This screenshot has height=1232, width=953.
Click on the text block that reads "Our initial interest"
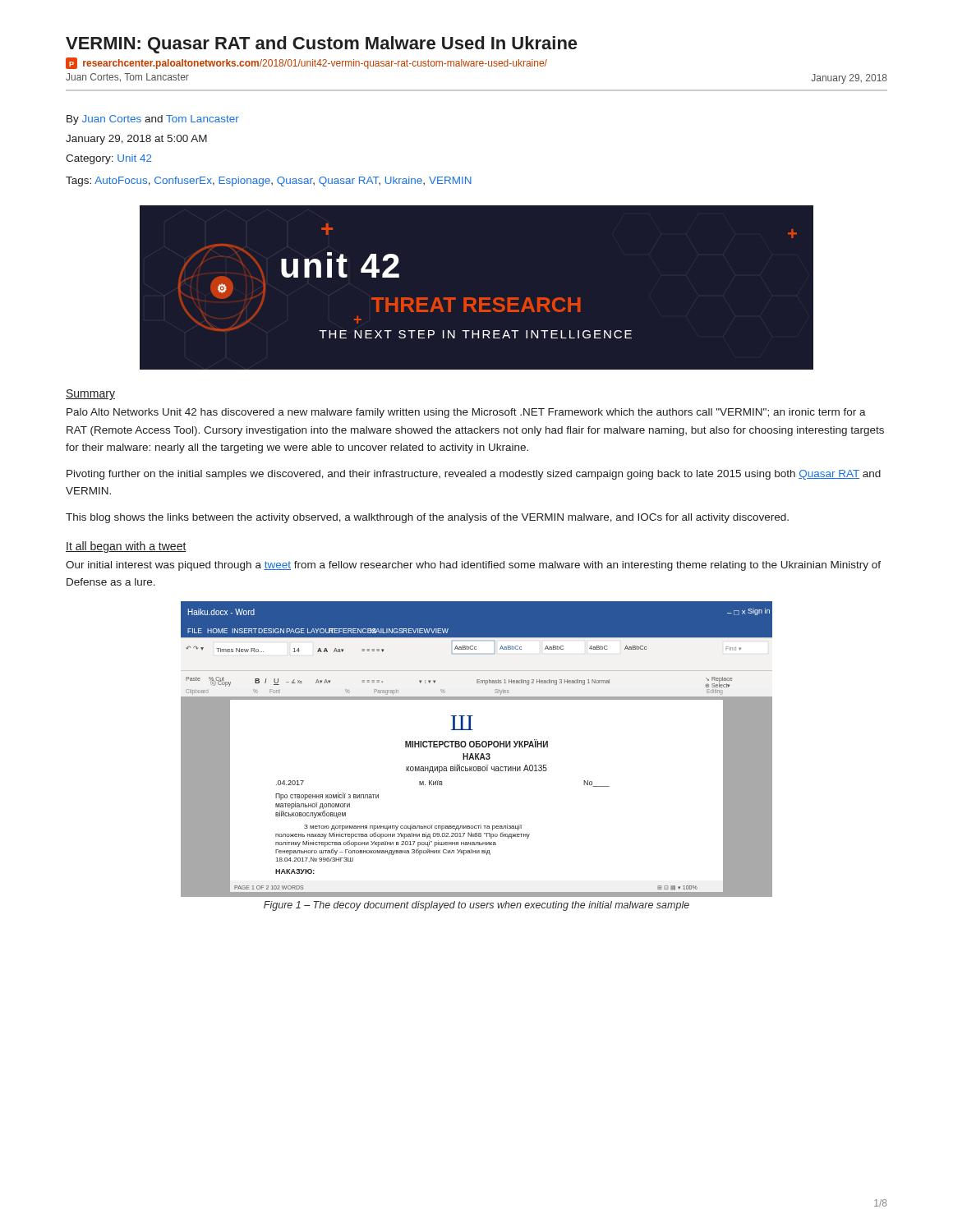tap(473, 573)
